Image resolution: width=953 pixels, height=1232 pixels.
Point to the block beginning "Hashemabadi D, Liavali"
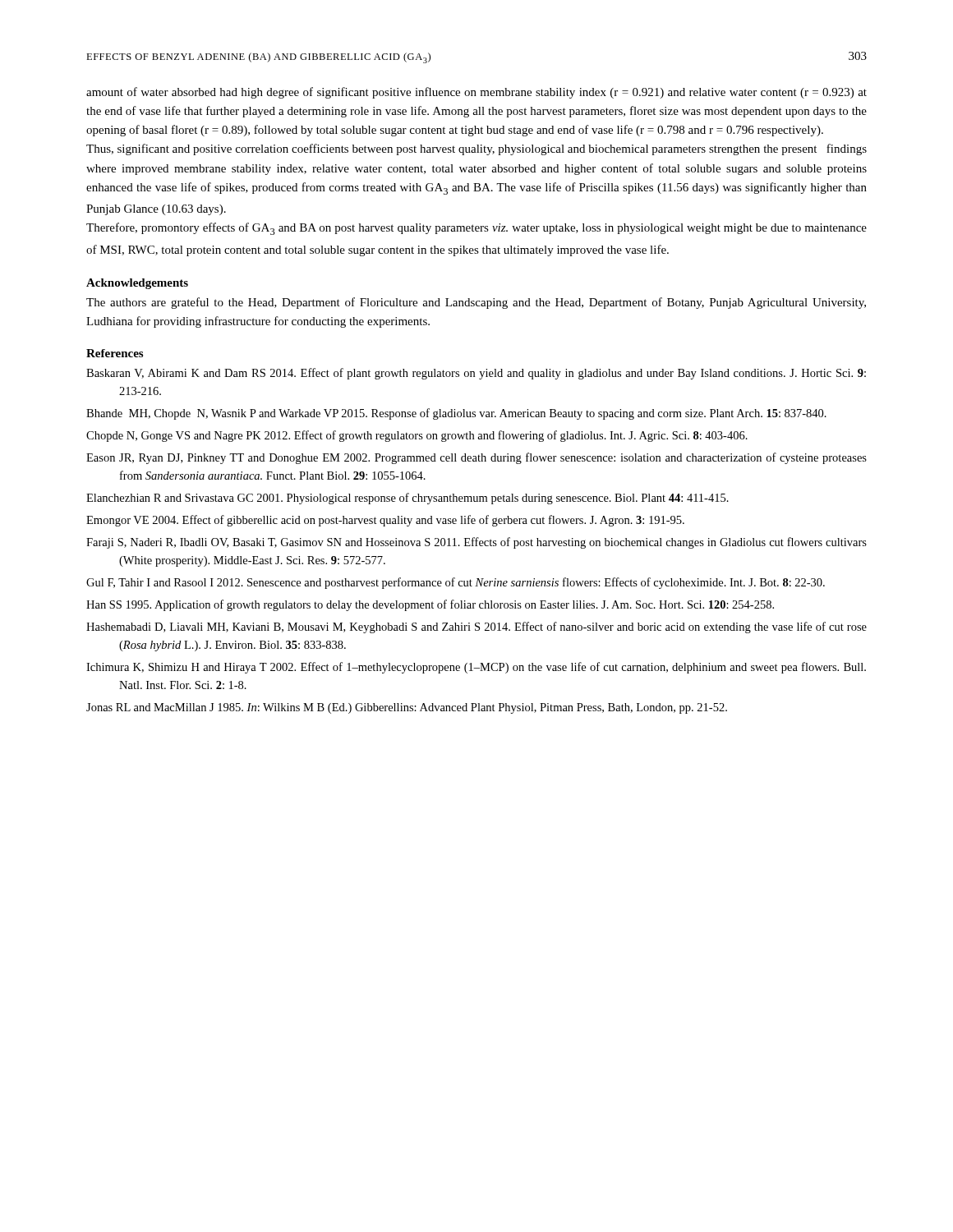tap(476, 636)
